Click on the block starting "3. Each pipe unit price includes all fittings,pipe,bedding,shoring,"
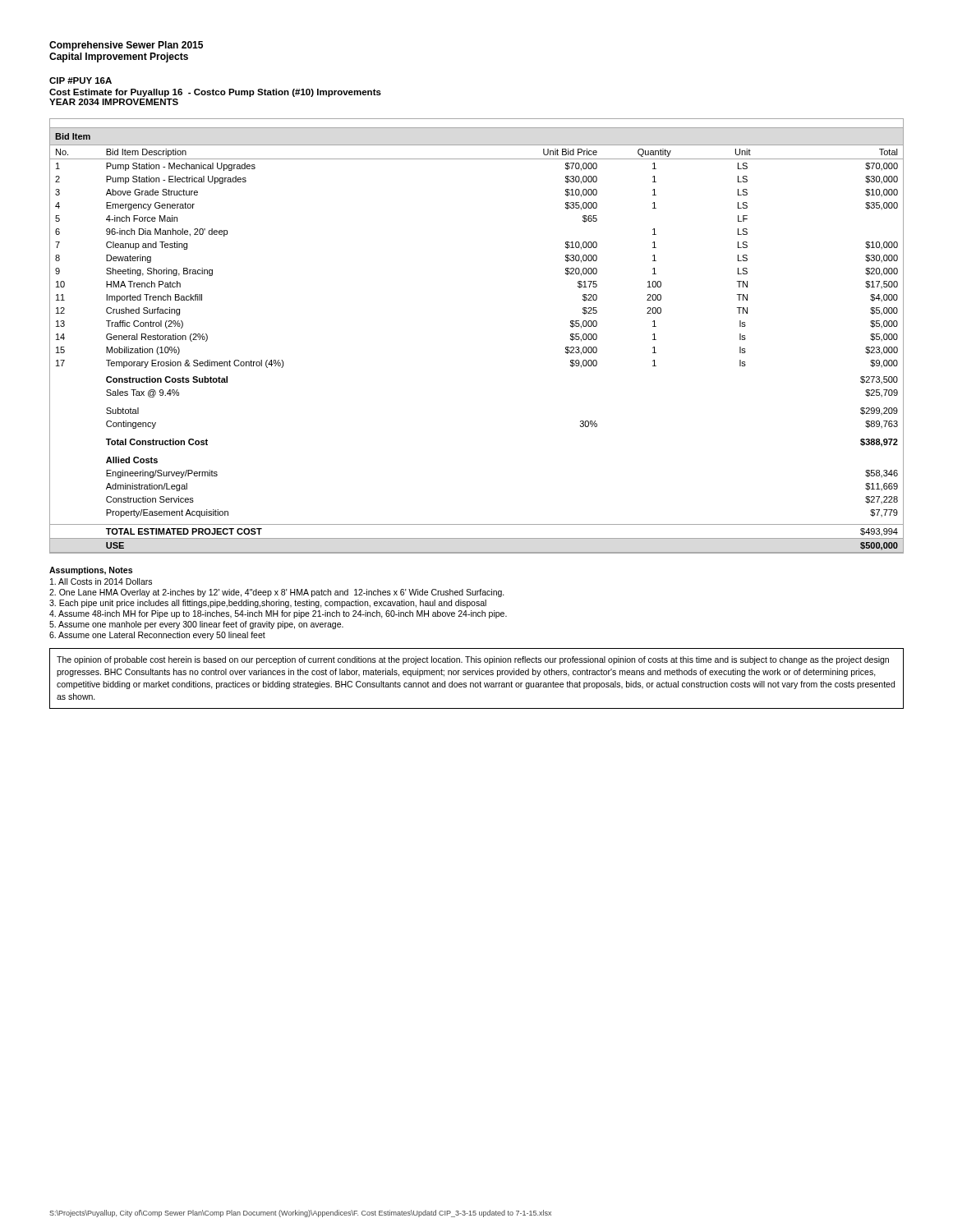 tap(268, 602)
